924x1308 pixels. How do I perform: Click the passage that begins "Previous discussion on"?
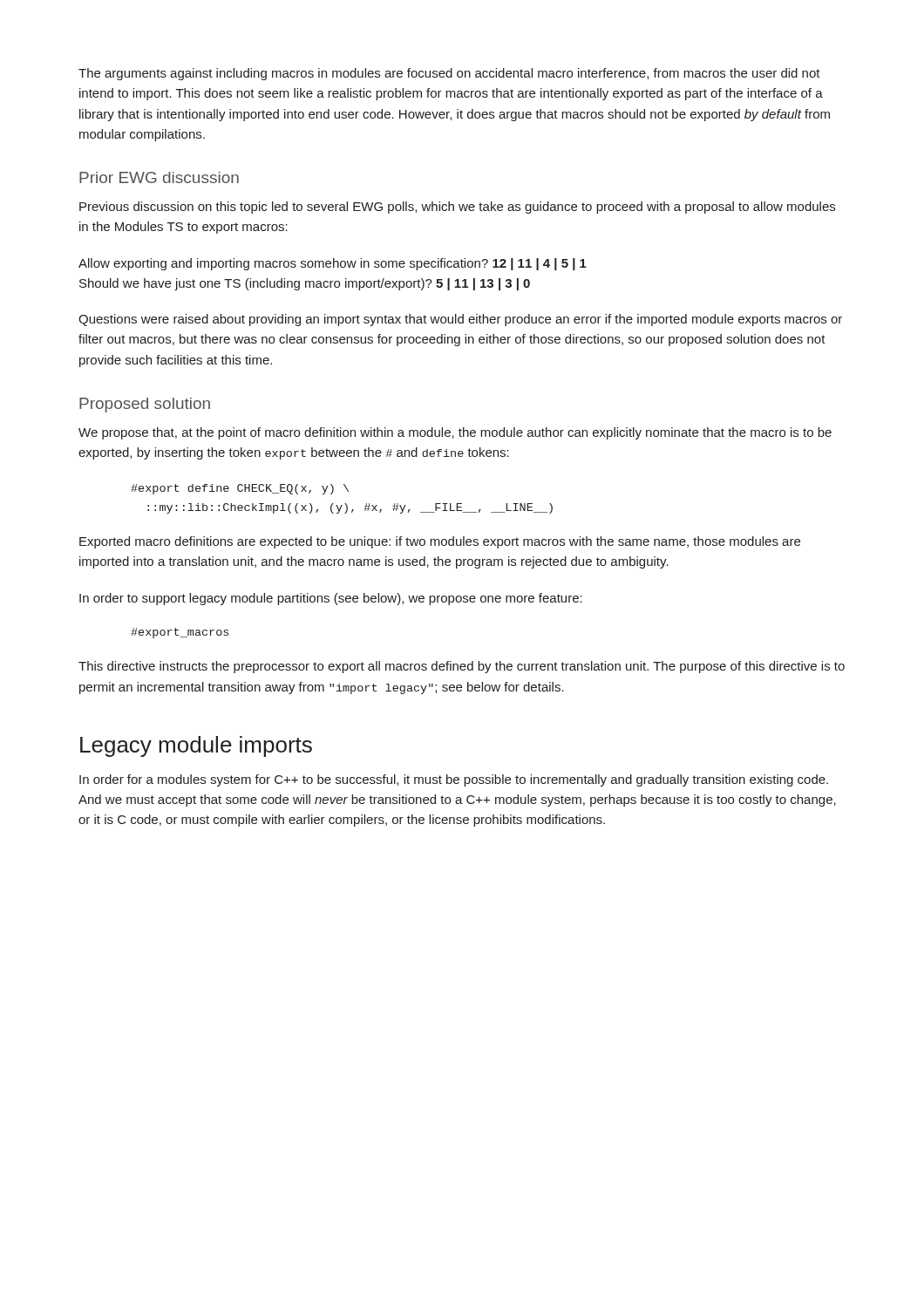pos(457,216)
